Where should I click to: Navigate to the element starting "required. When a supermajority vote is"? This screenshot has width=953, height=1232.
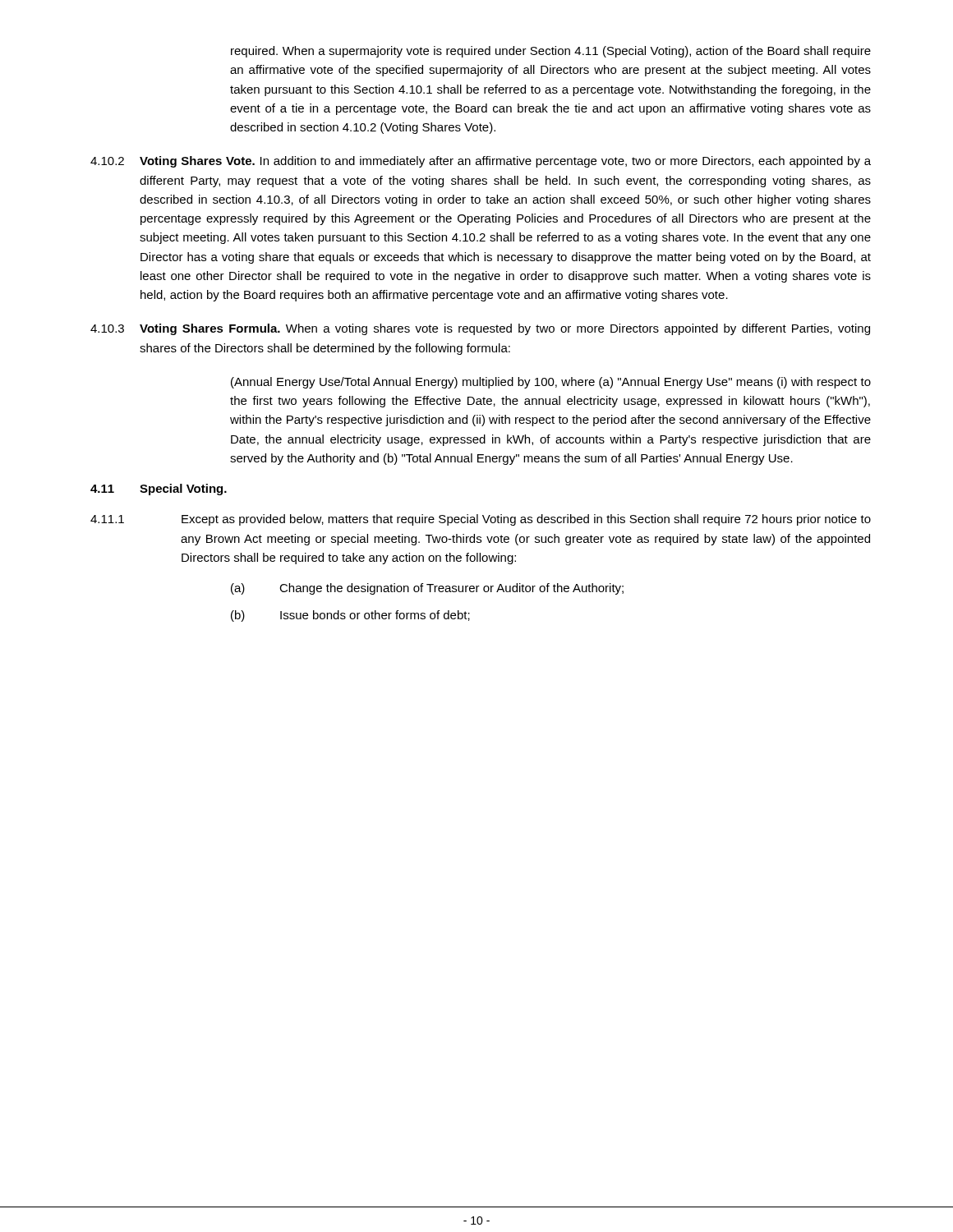[x=550, y=89]
